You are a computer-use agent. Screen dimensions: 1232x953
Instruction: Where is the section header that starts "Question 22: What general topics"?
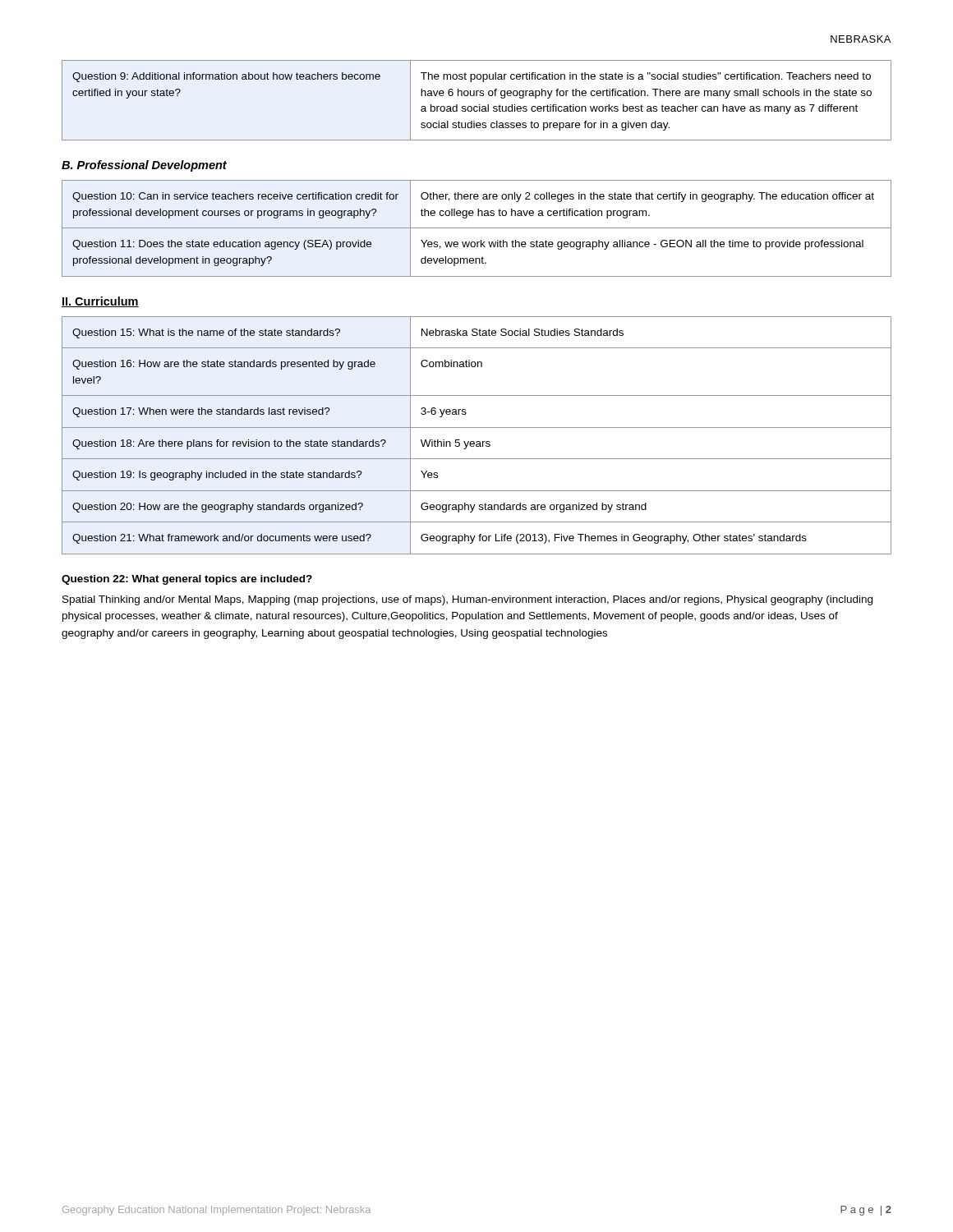coord(187,579)
